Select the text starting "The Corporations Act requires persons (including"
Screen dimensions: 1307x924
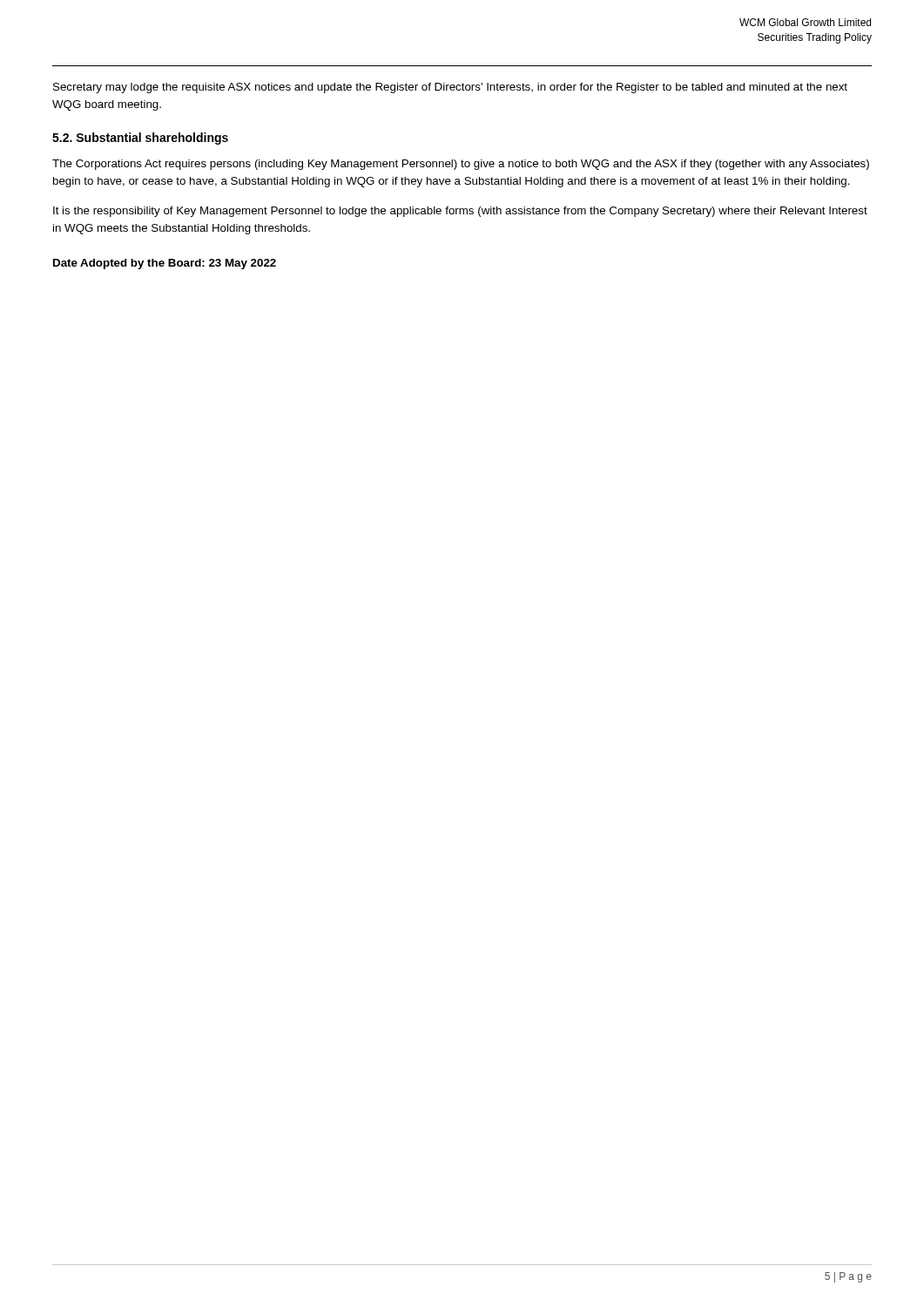(x=461, y=172)
